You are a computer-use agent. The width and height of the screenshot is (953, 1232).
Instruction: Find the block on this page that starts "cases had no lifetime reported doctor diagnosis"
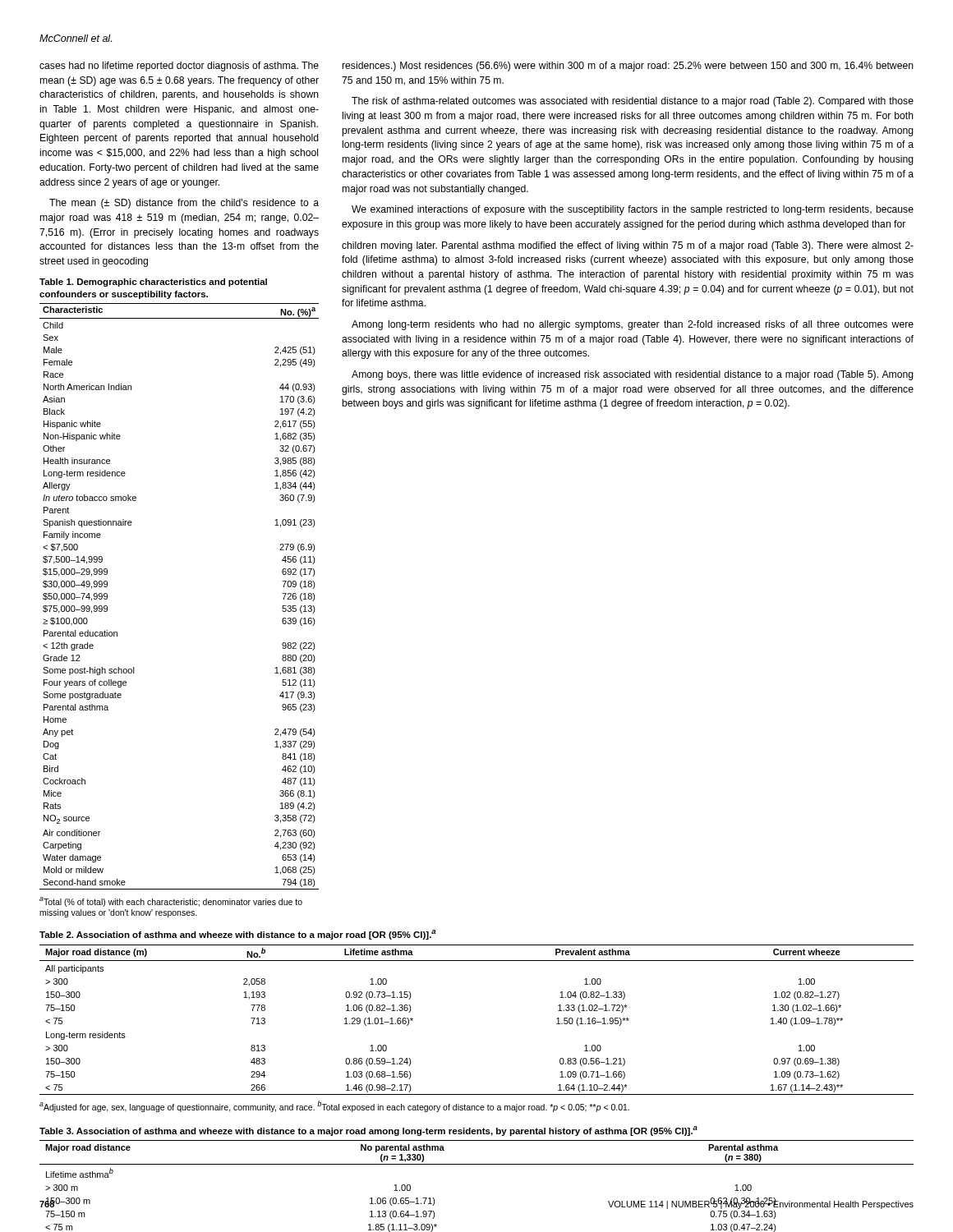(179, 164)
